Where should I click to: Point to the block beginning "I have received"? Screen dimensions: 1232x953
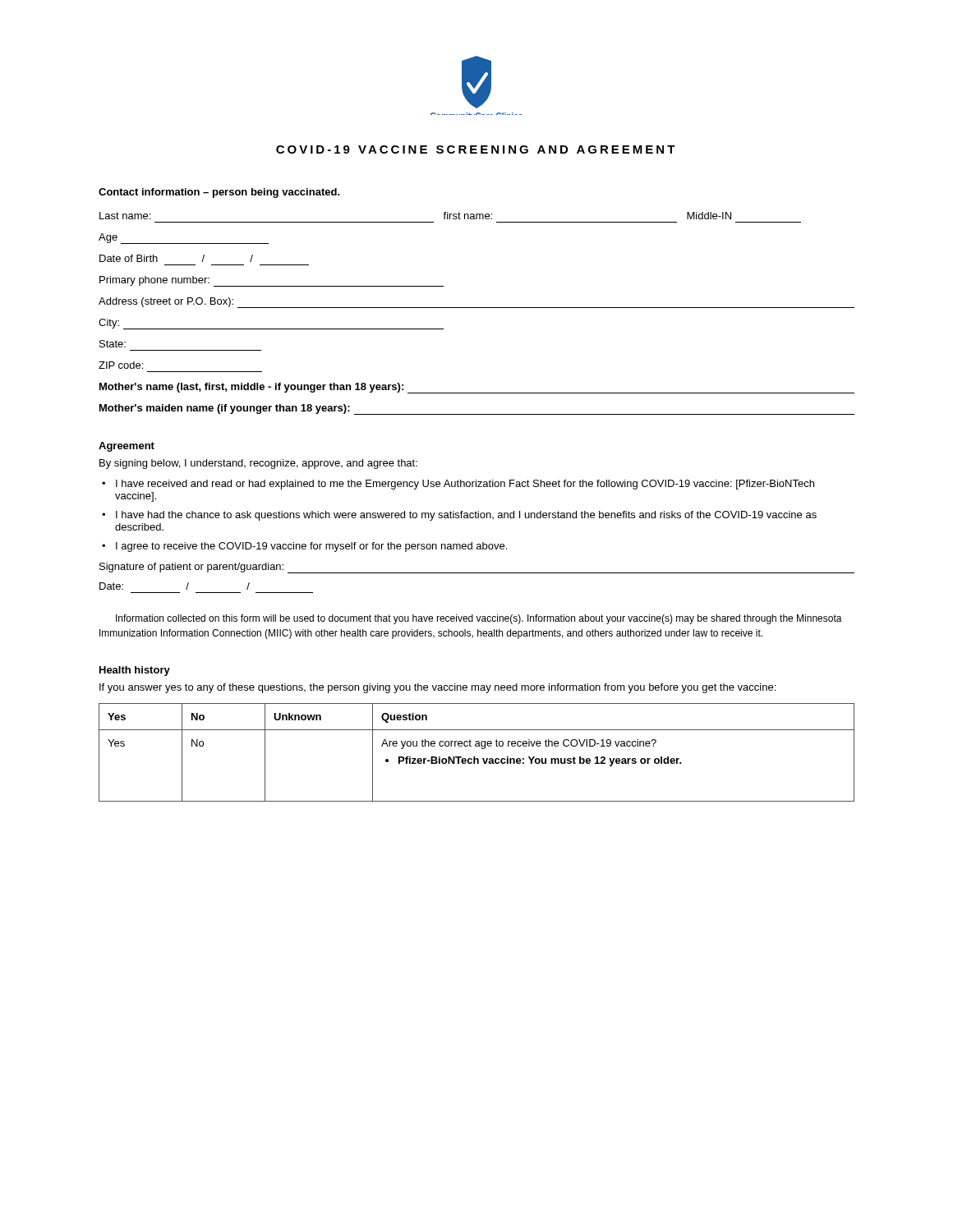coord(465,489)
